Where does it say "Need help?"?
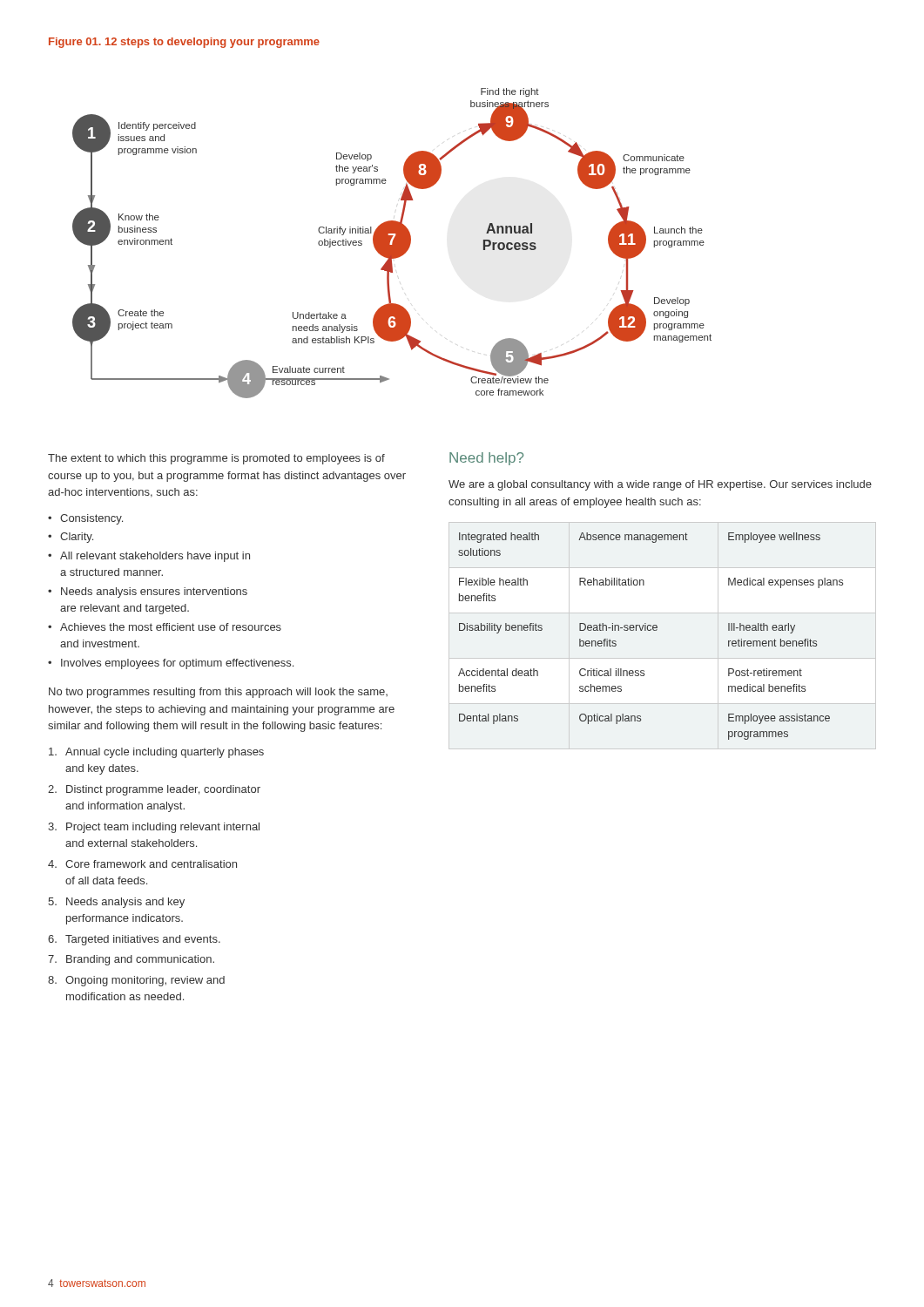The image size is (924, 1307). tap(486, 459)
